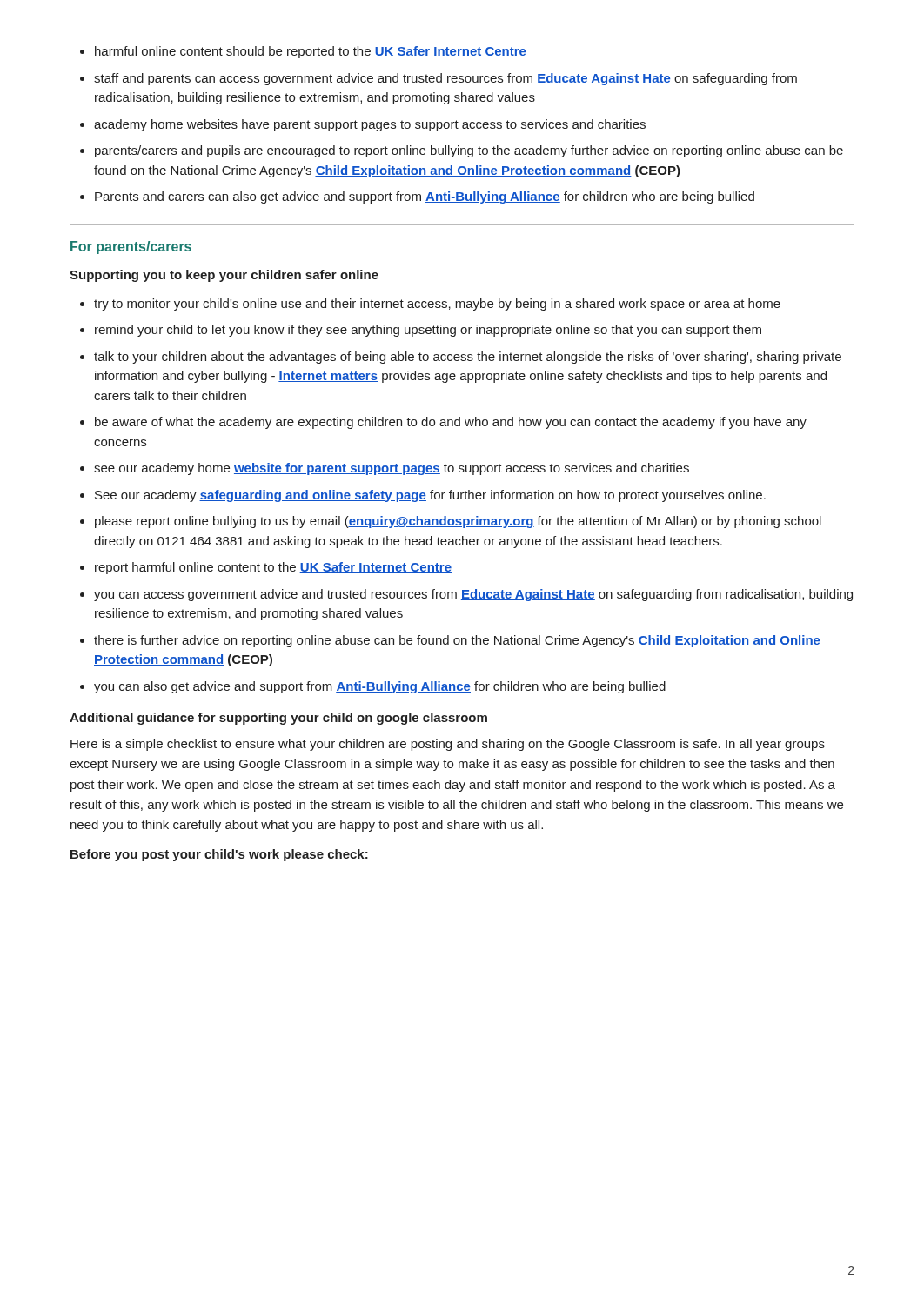Click on the list item that reads "harmful online content should be"
This screenshot has width=924, height=1305.
pyautogui.click(x=474, y=52)
